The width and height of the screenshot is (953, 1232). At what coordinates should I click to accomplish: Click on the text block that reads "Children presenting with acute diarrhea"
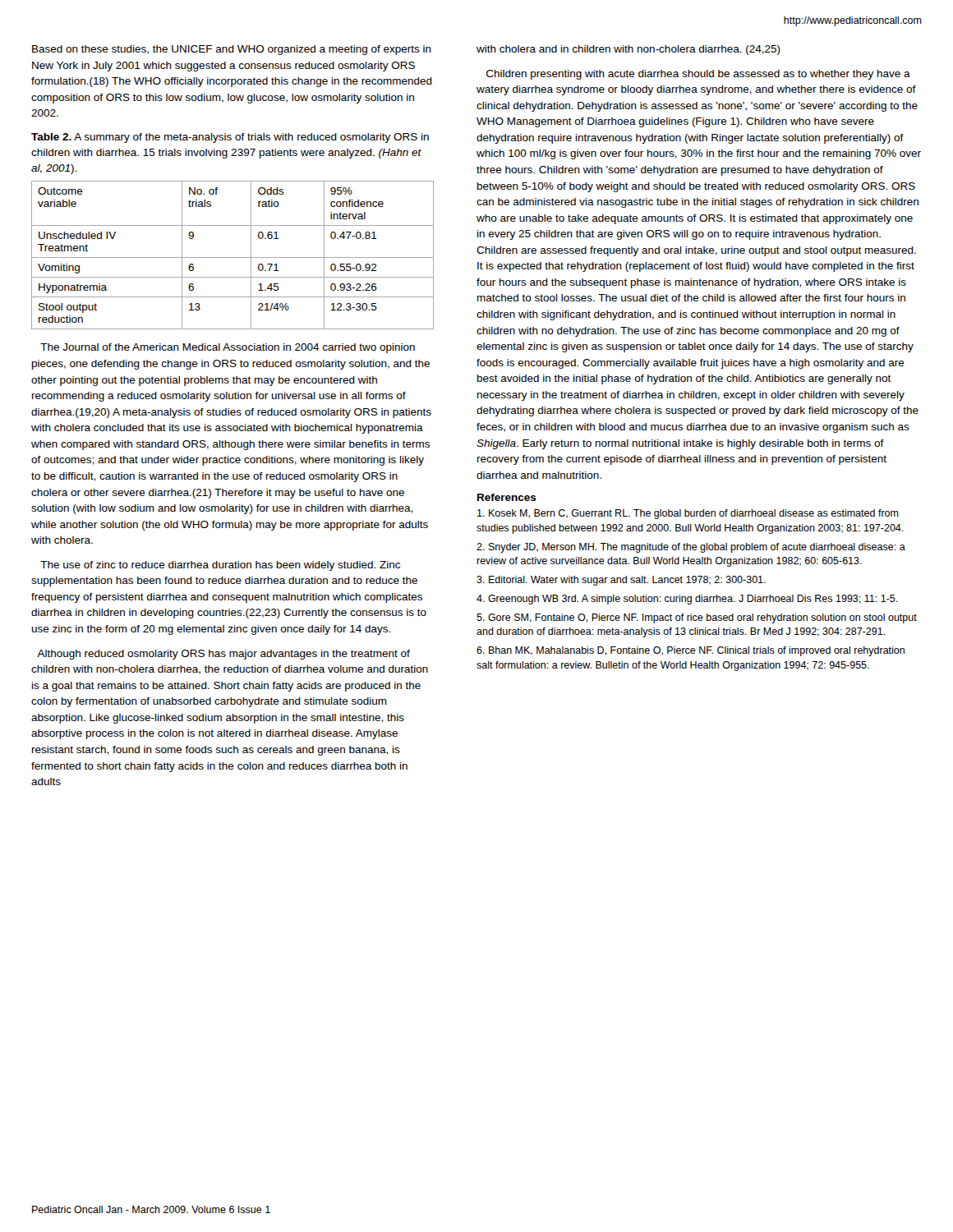[699, 274]
